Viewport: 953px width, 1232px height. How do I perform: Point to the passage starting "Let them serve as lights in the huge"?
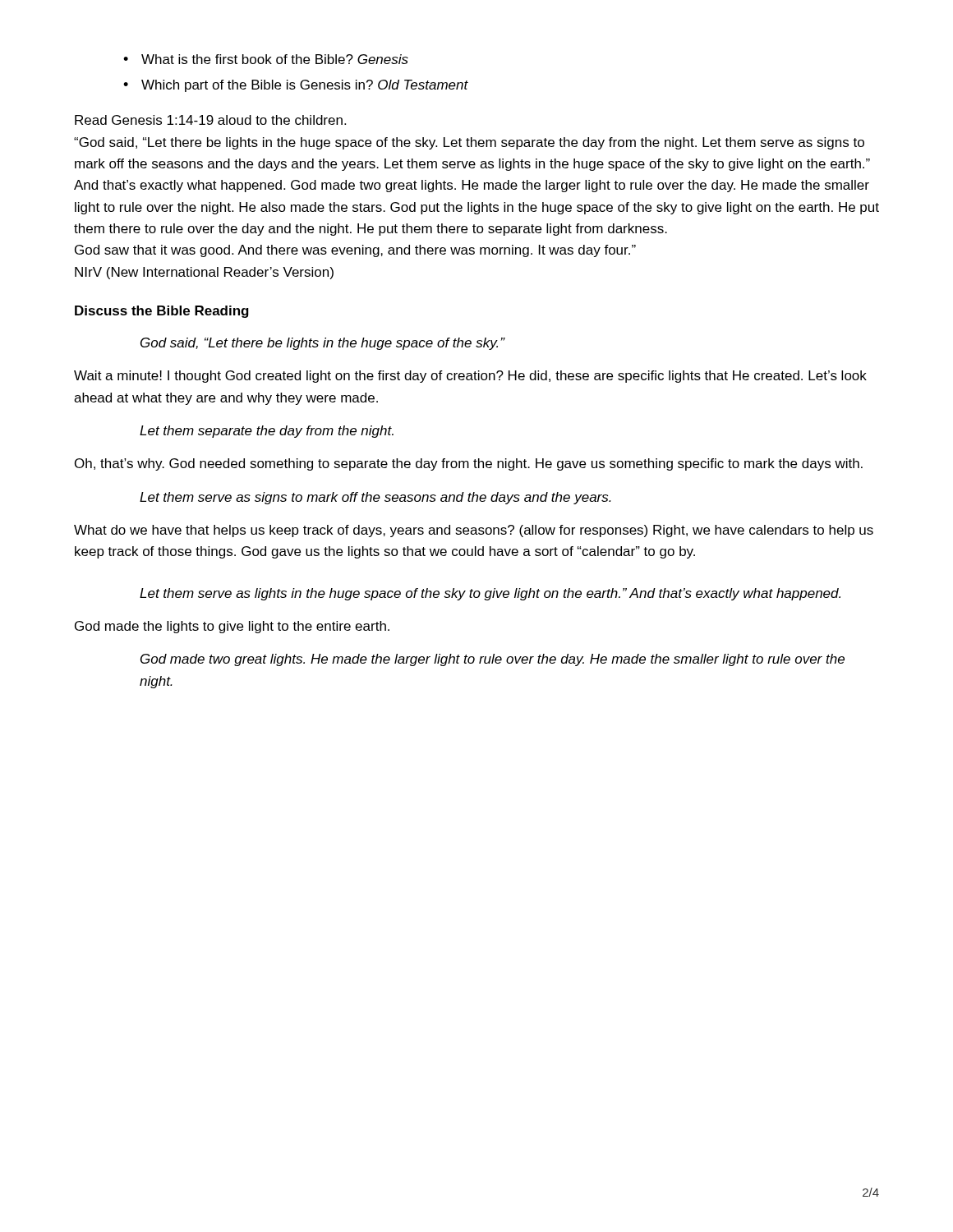point(491,593)
